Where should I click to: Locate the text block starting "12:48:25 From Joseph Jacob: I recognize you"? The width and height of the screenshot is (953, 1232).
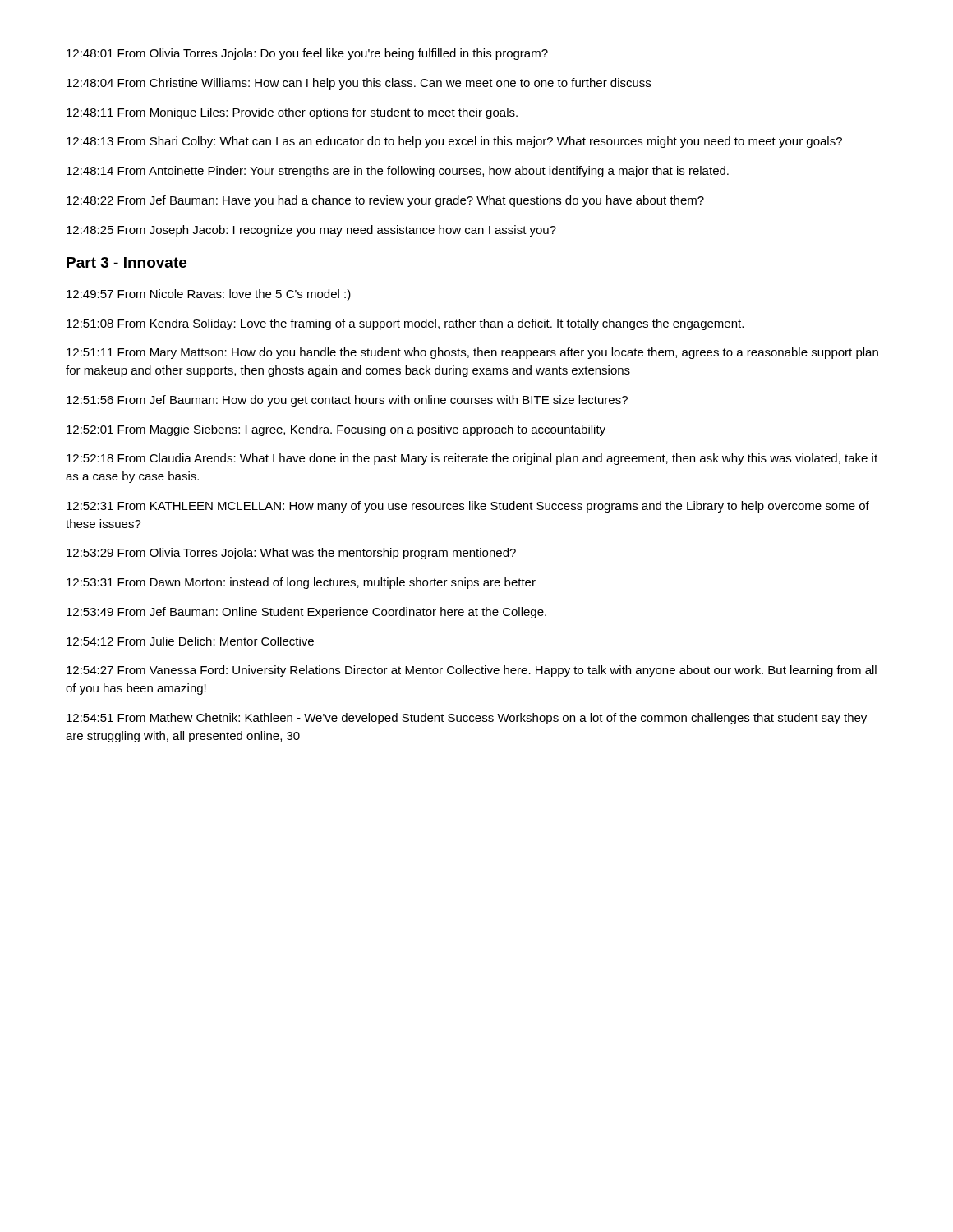[x=311, y=229]
